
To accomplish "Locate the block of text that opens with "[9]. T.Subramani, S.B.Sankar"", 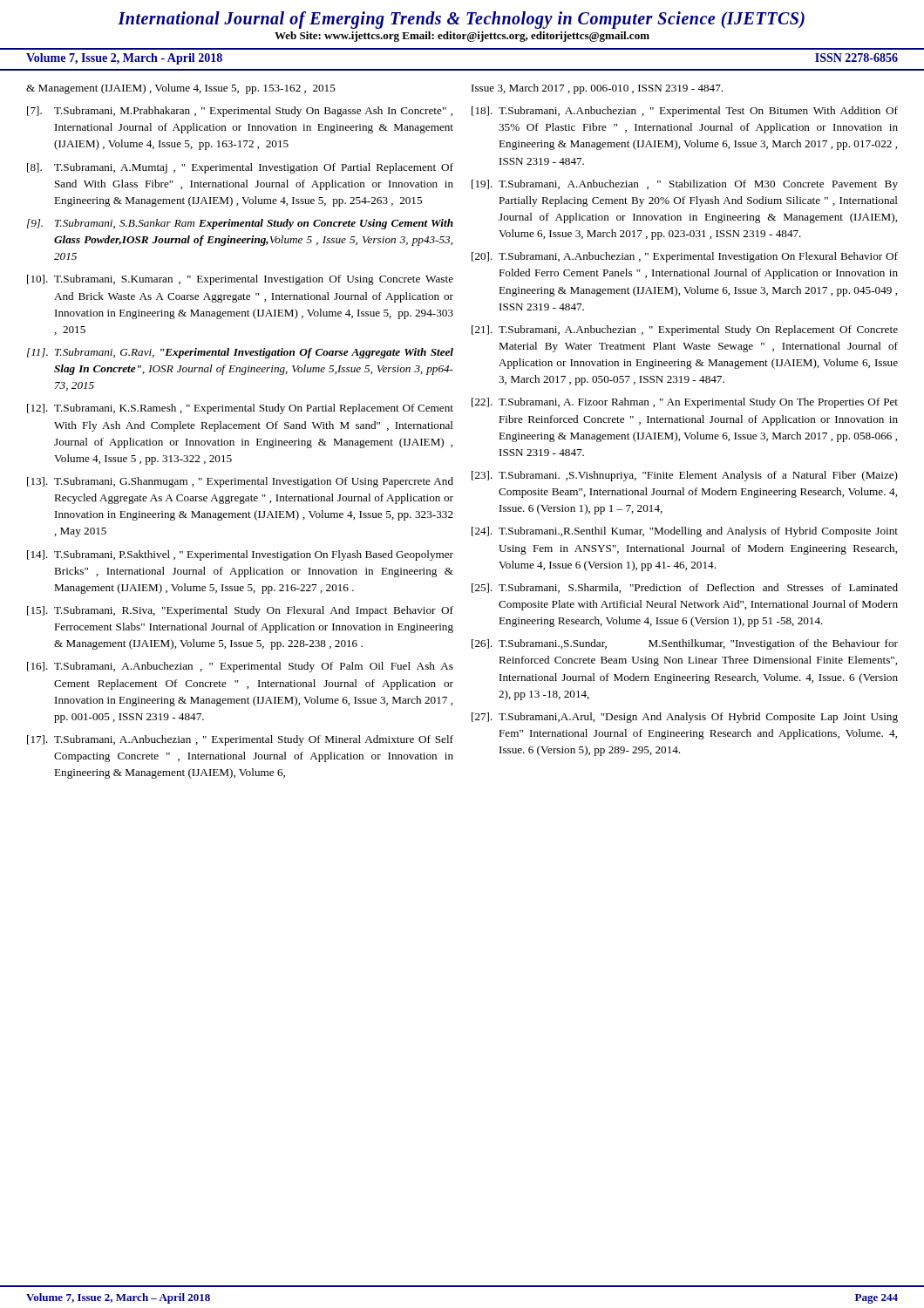I will point(240,240).
